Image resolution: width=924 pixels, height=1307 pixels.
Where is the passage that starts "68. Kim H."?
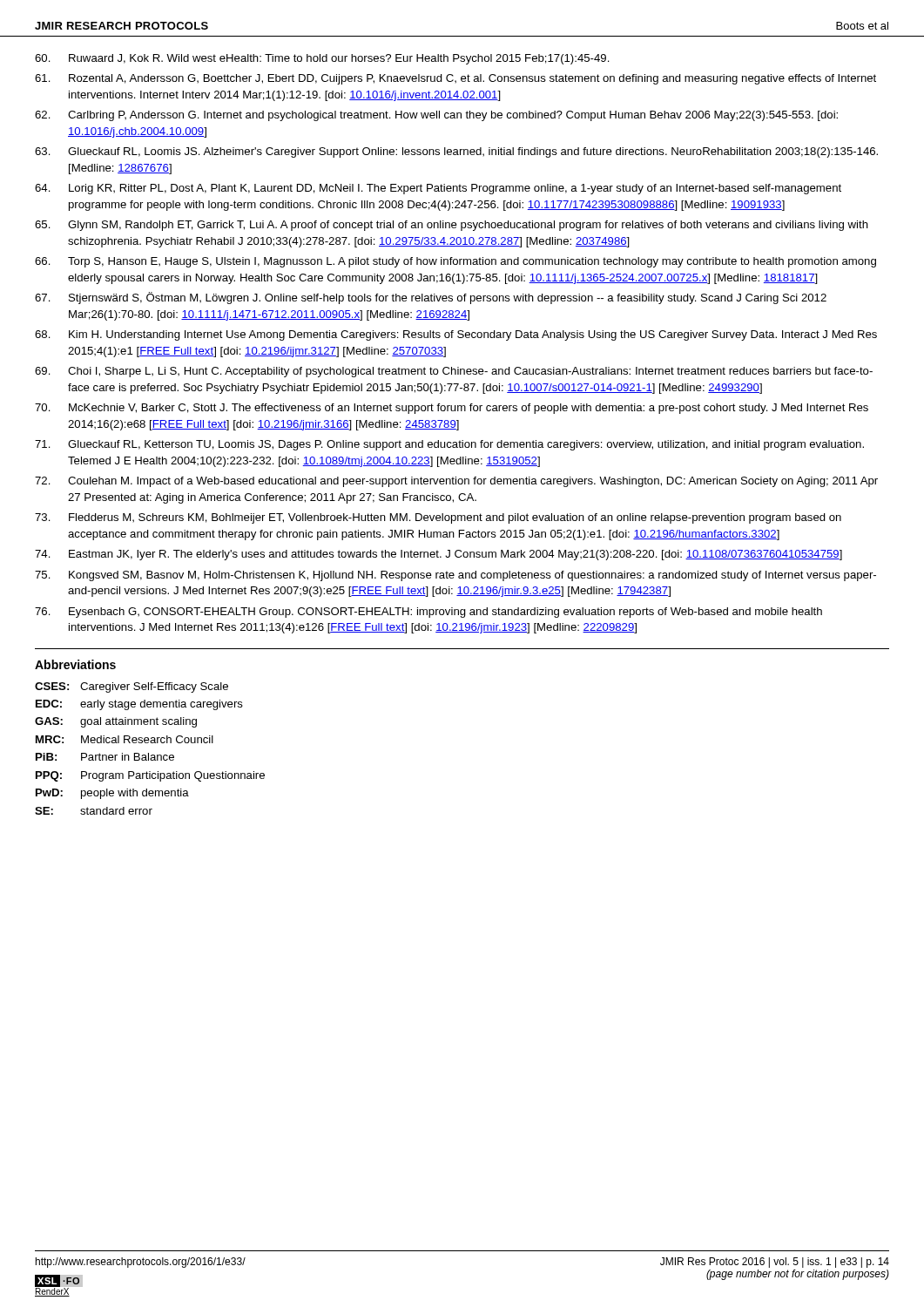pos(462,343)
